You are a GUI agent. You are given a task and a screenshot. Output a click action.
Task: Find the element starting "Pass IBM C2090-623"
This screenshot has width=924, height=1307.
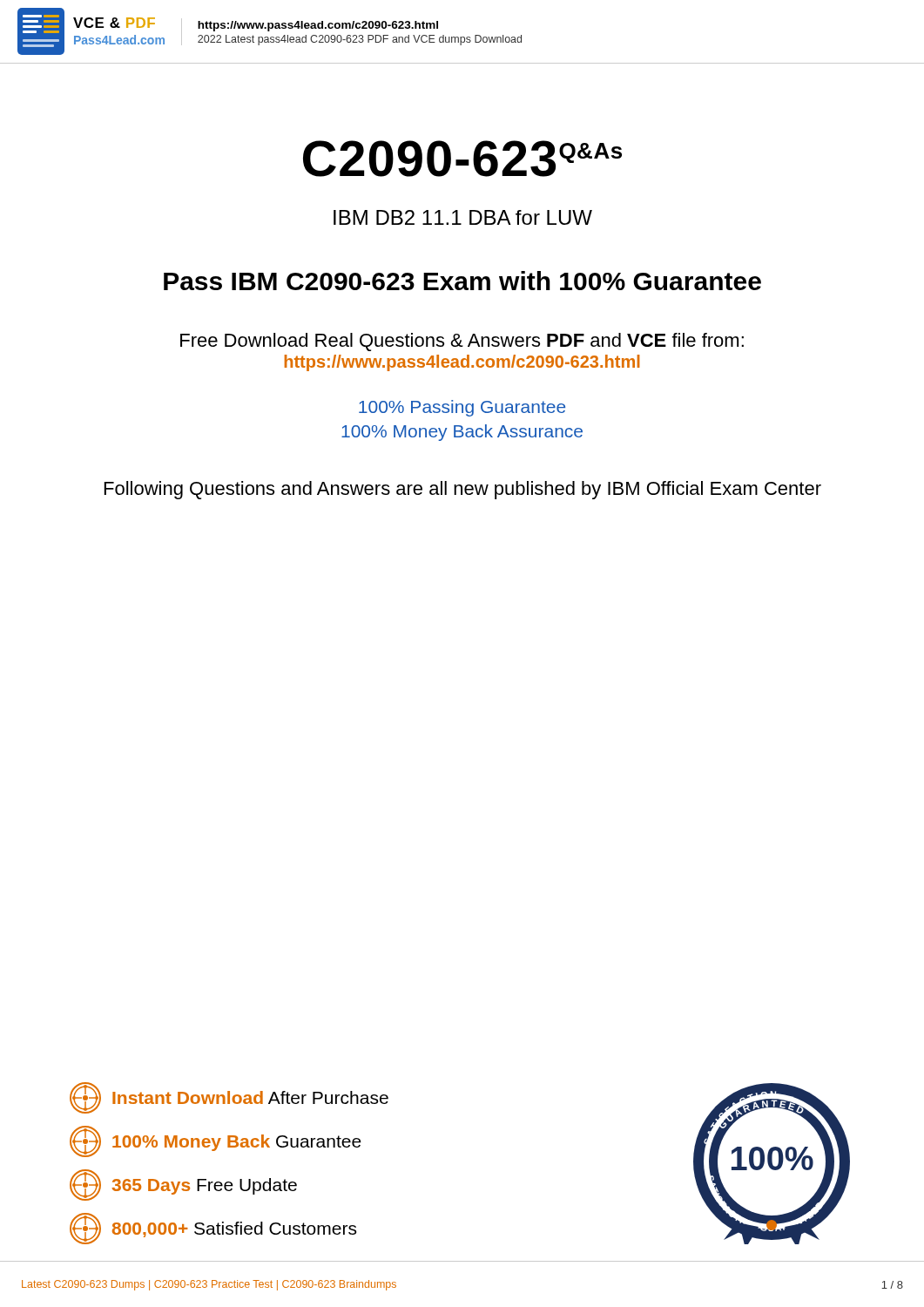tap(462, 281)
